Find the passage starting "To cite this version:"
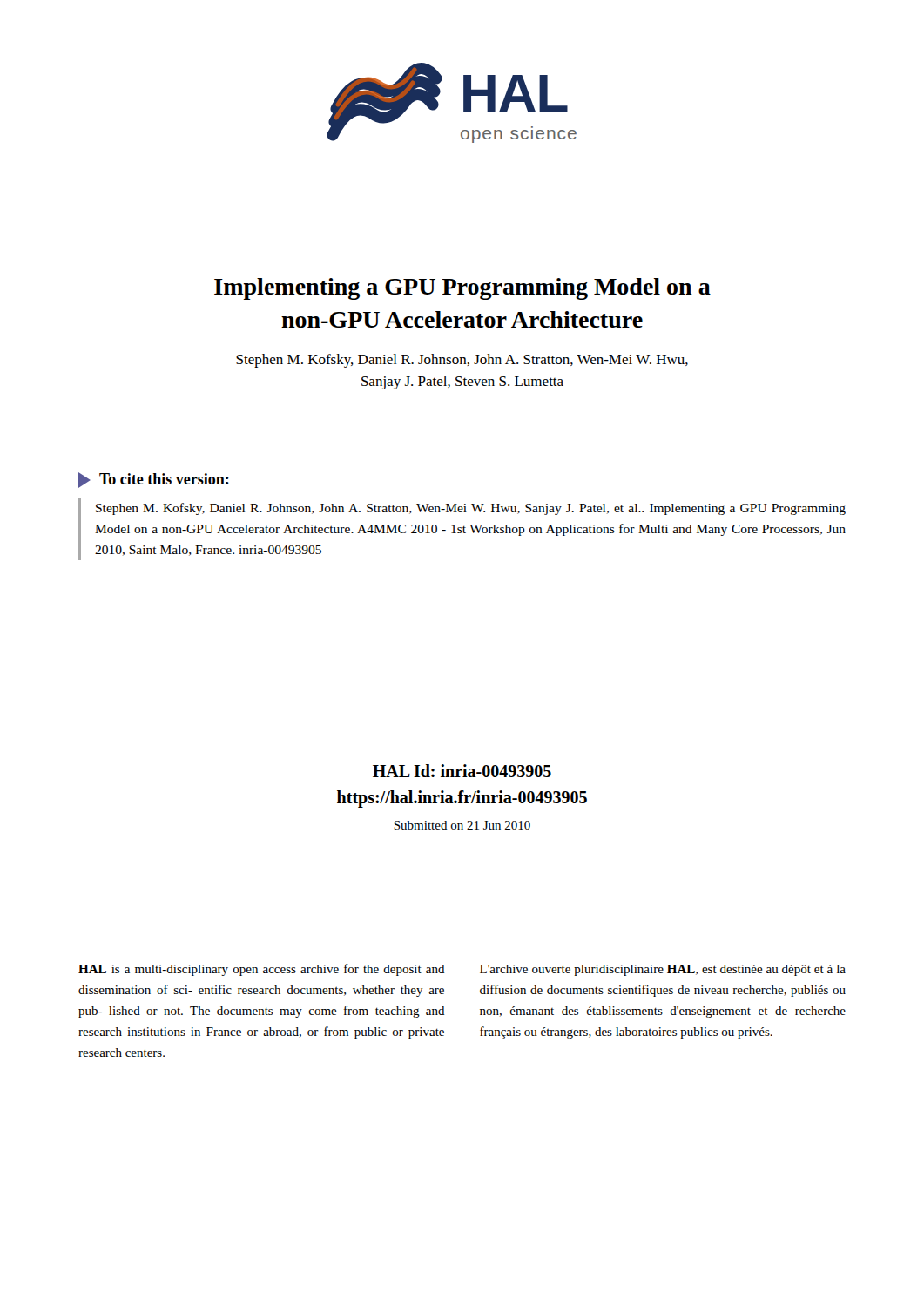The image size is (924, 1307). click(x=154, y=480)
